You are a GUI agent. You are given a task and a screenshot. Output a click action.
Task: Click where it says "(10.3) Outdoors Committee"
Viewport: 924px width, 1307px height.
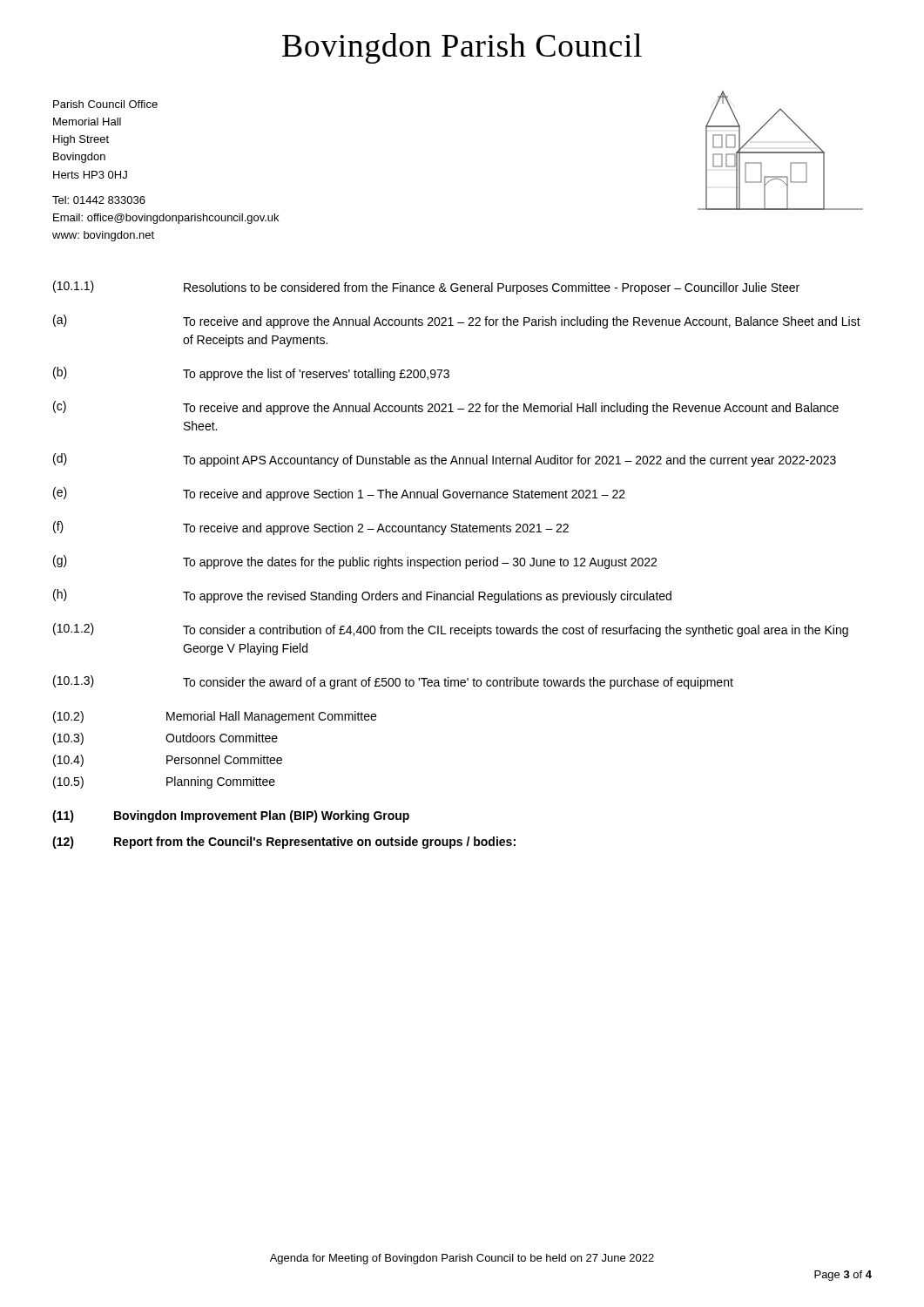(x=165, y=738)
